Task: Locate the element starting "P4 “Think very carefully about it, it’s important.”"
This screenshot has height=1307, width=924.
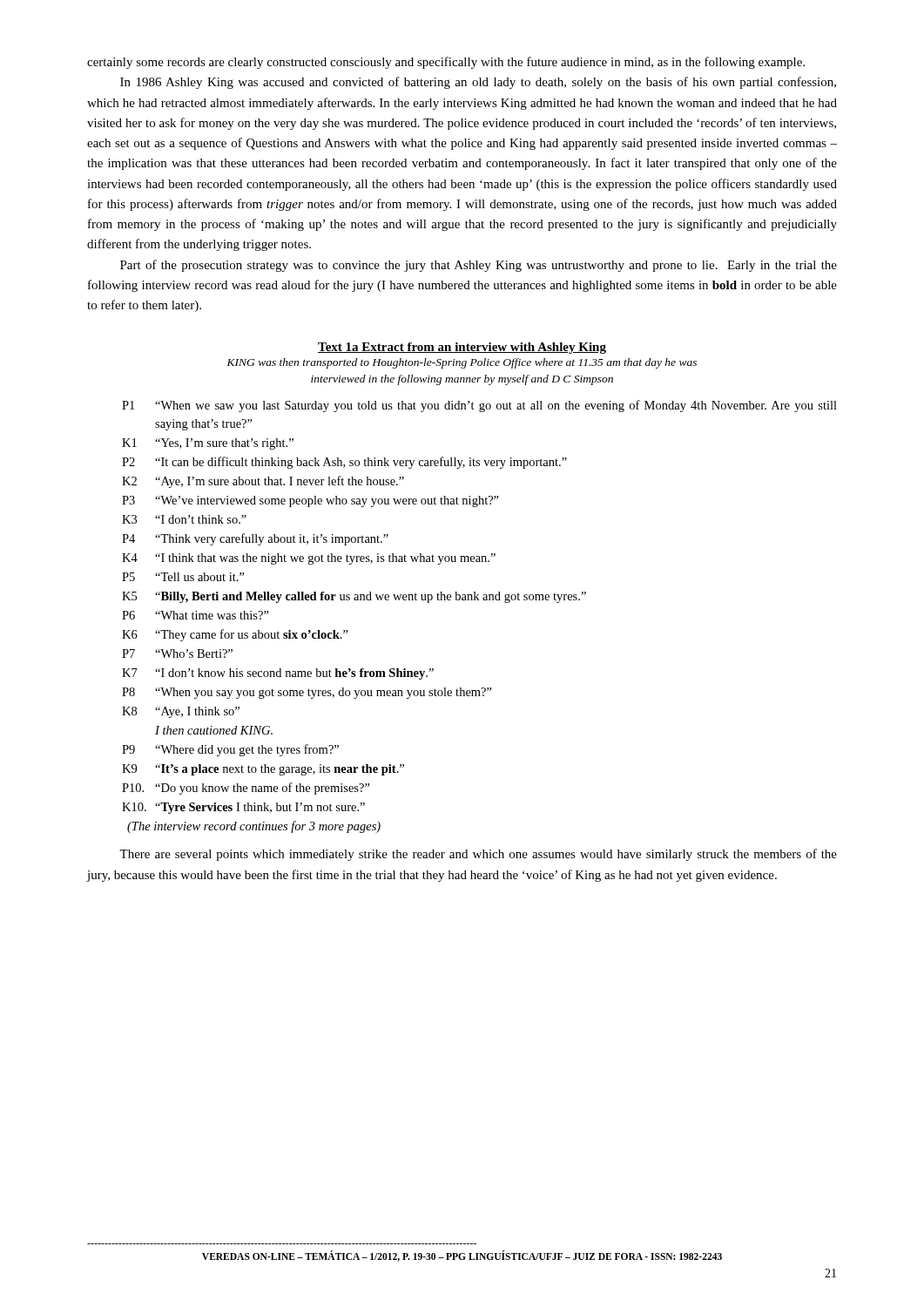Action: pos(255,539)
